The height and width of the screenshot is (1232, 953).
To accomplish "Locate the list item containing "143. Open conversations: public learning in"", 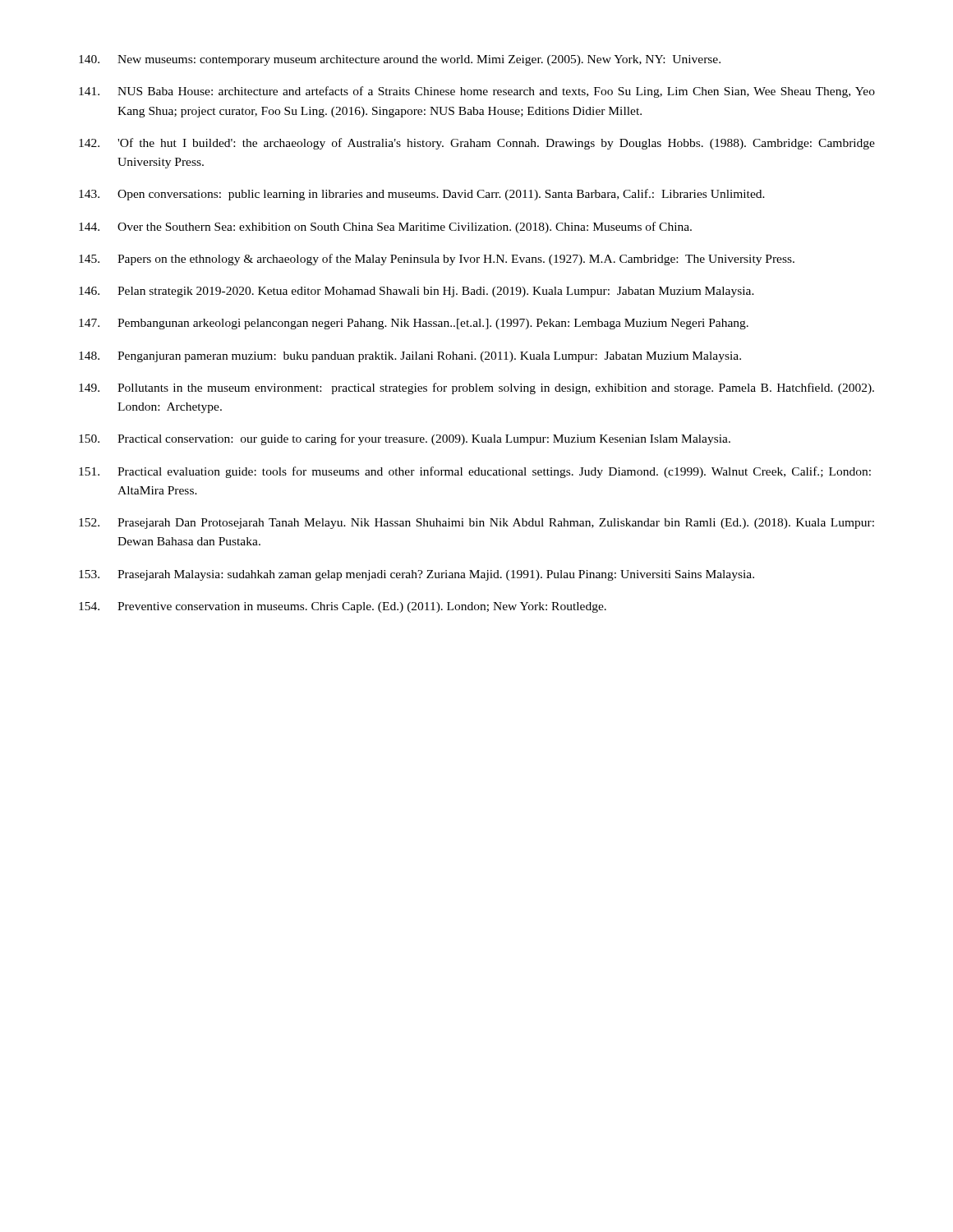I will tap(476, 194).
